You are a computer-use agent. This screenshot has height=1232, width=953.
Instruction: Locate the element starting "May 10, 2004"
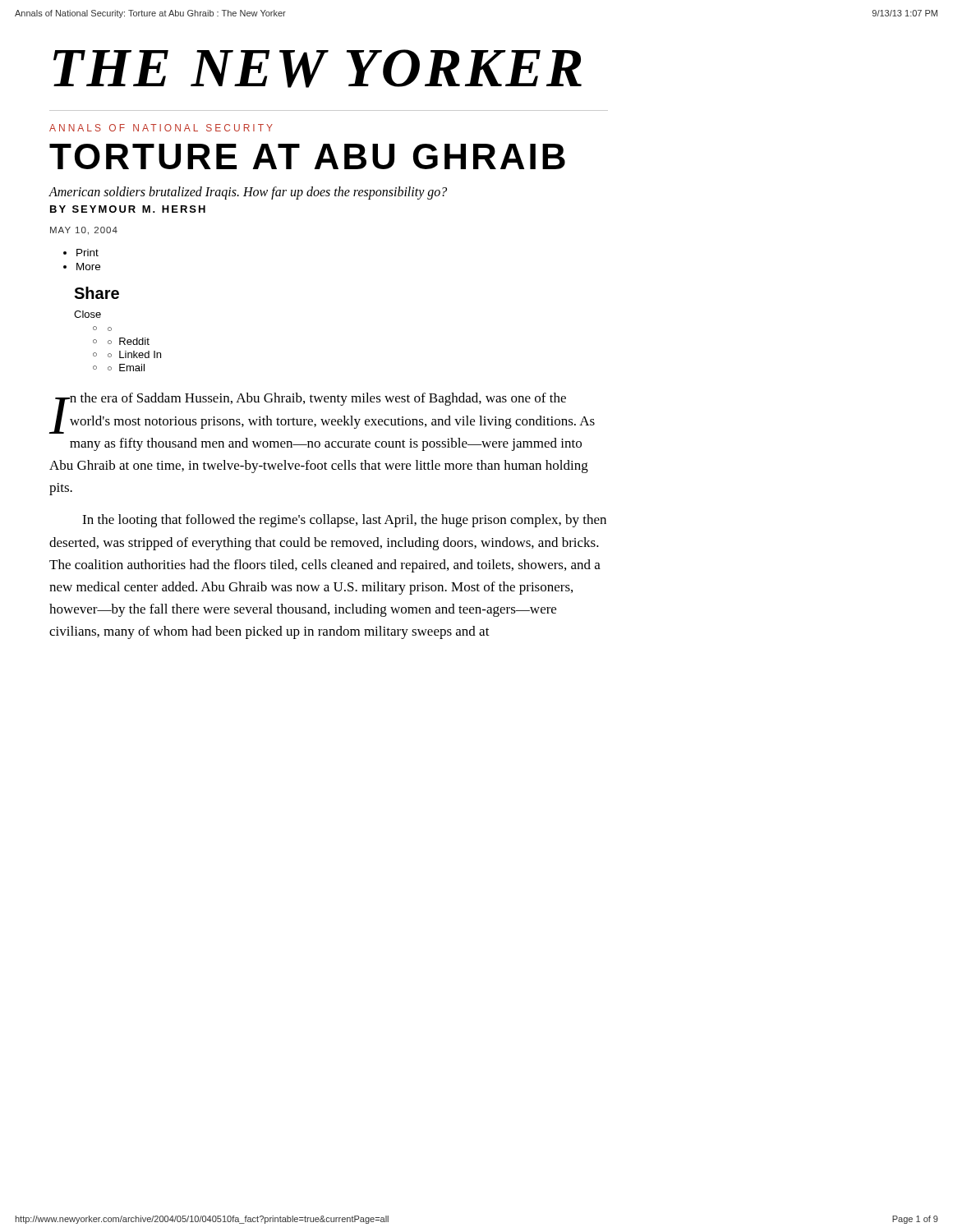pyautogui.click(x=84, y=230)
